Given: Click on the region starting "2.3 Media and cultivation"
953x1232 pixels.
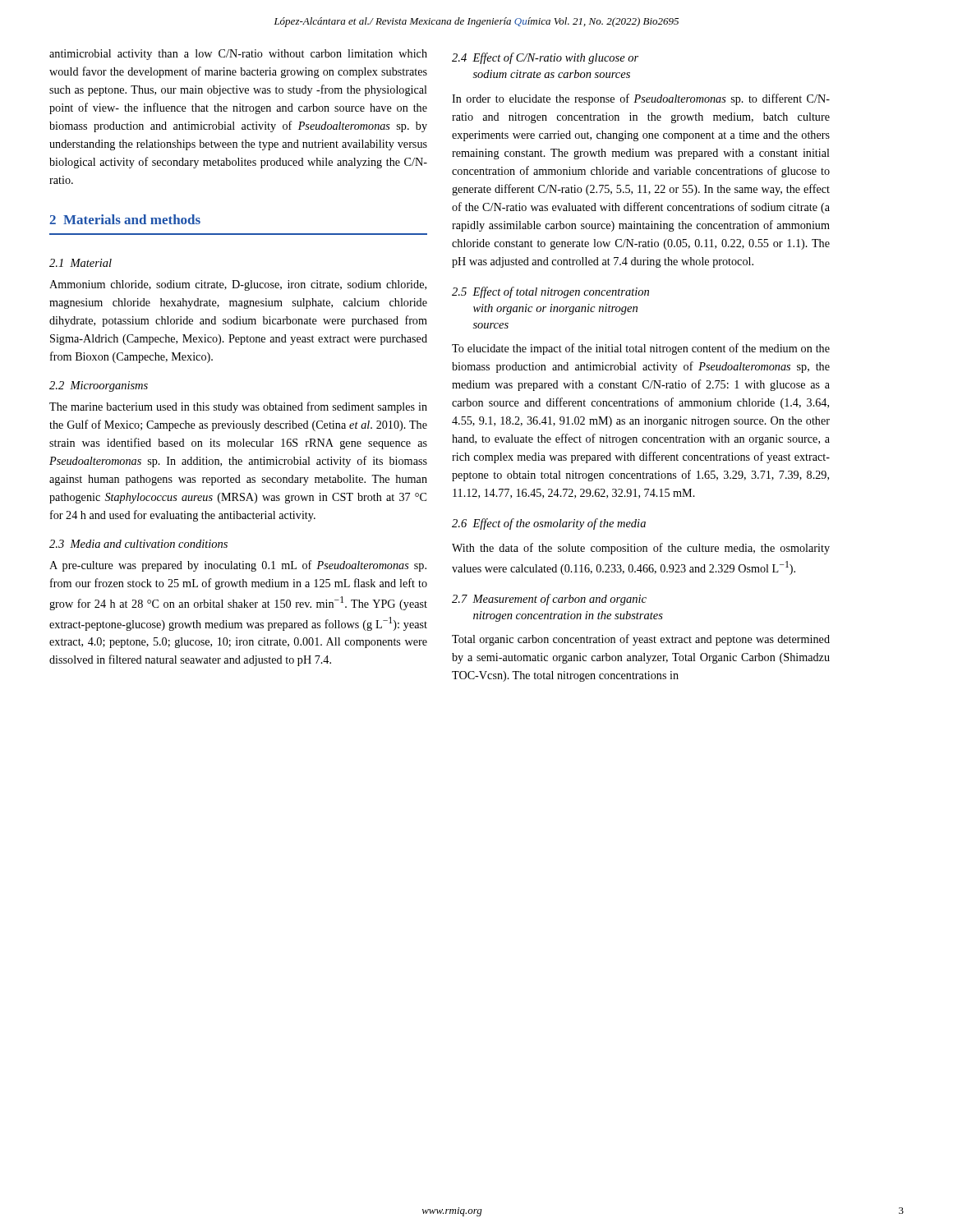Looking at the screenshot, I should click(139, 544).
